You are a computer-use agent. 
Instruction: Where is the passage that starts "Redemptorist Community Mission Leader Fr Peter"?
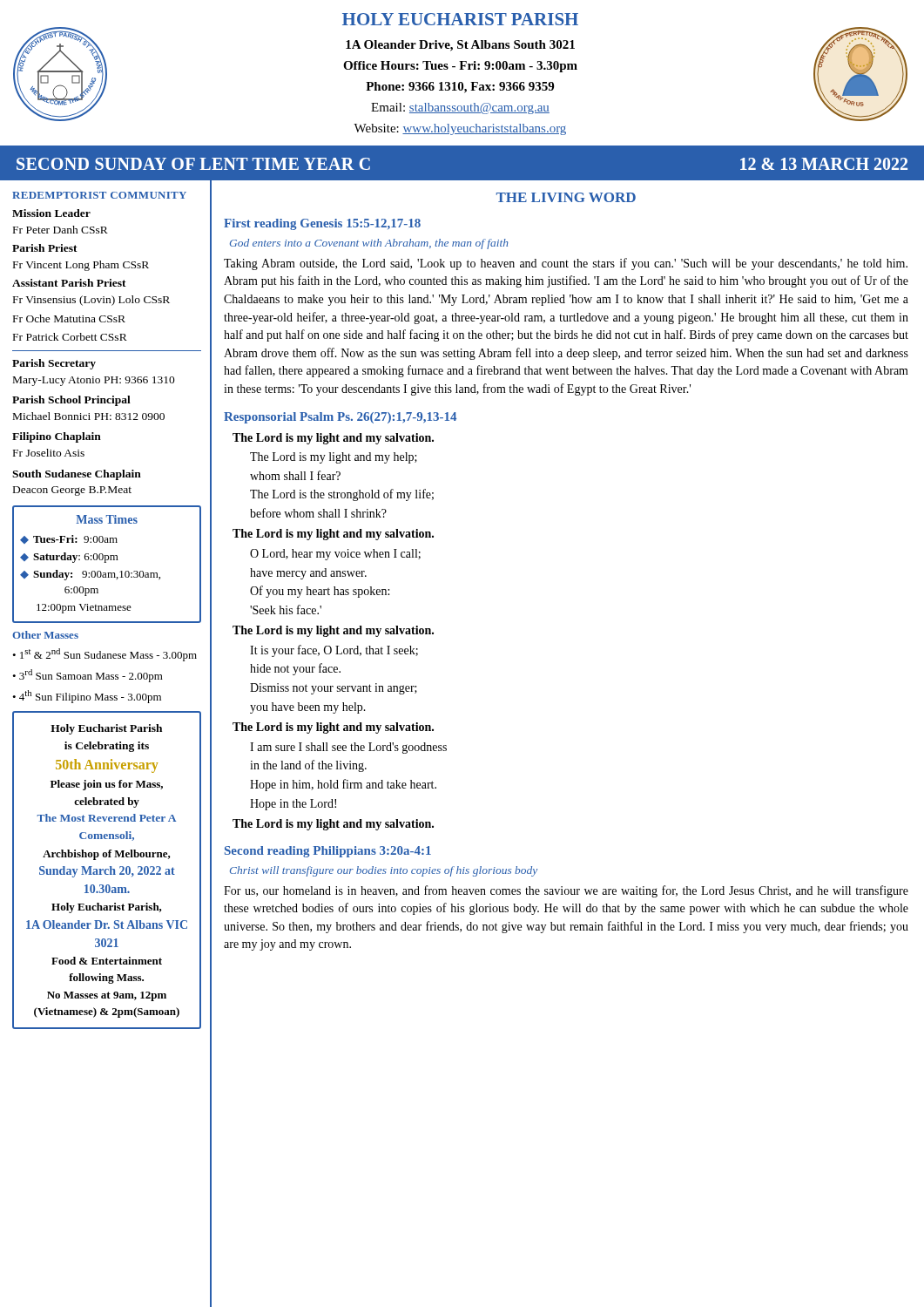click(x=107, y=608)
